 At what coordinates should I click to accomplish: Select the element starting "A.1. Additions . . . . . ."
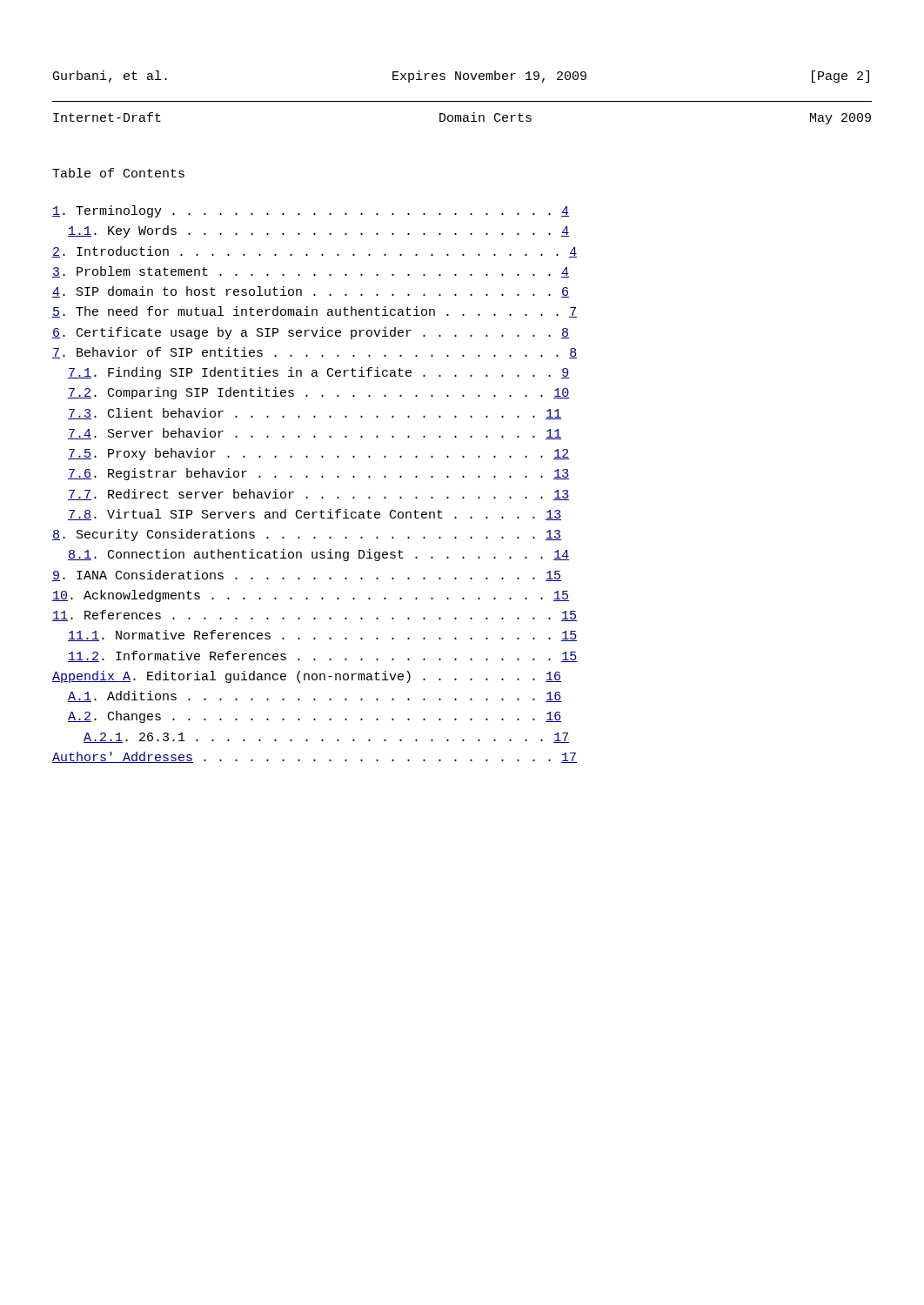307,697
